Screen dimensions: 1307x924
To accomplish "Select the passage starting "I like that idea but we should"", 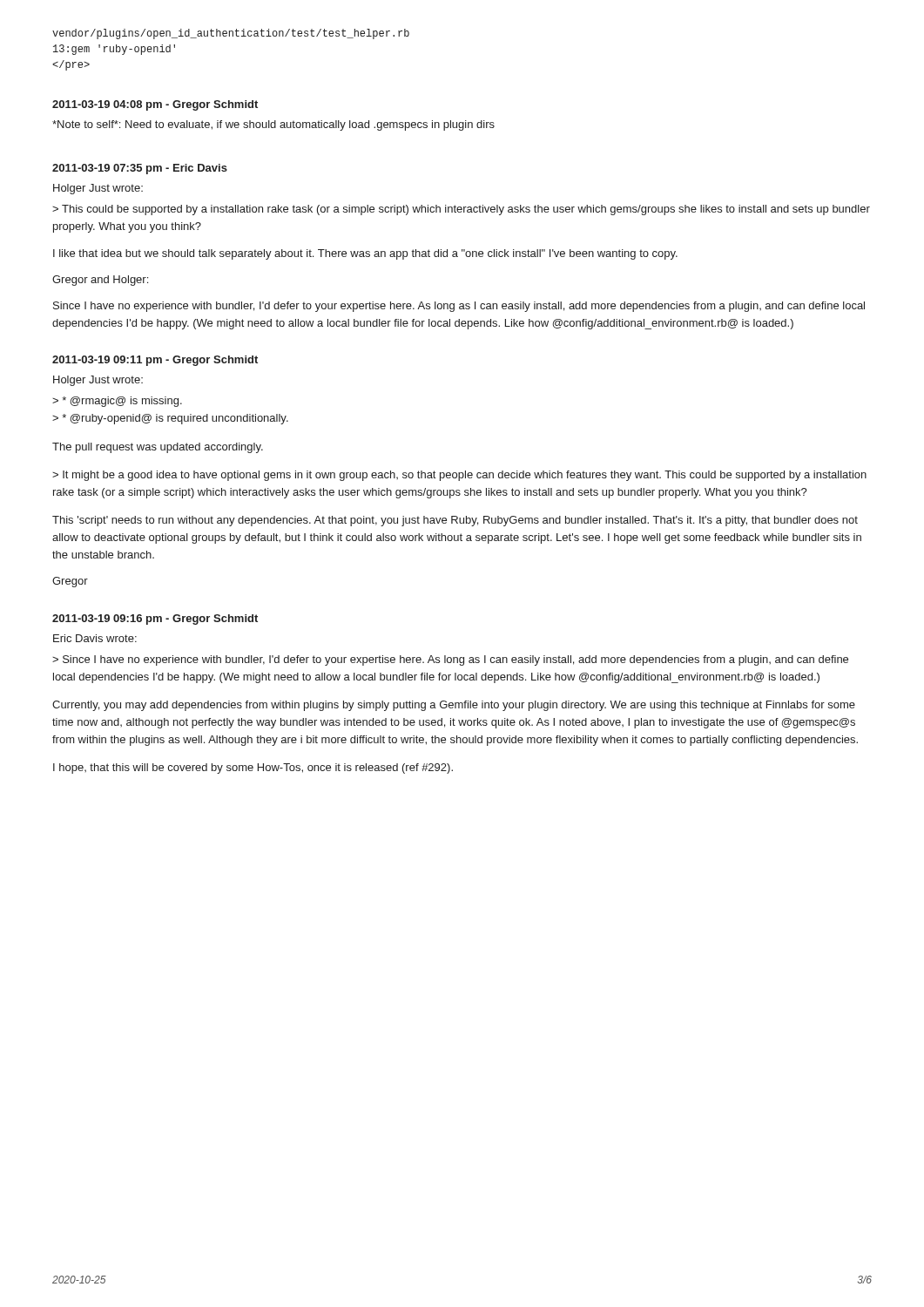I will coord(462,253).
